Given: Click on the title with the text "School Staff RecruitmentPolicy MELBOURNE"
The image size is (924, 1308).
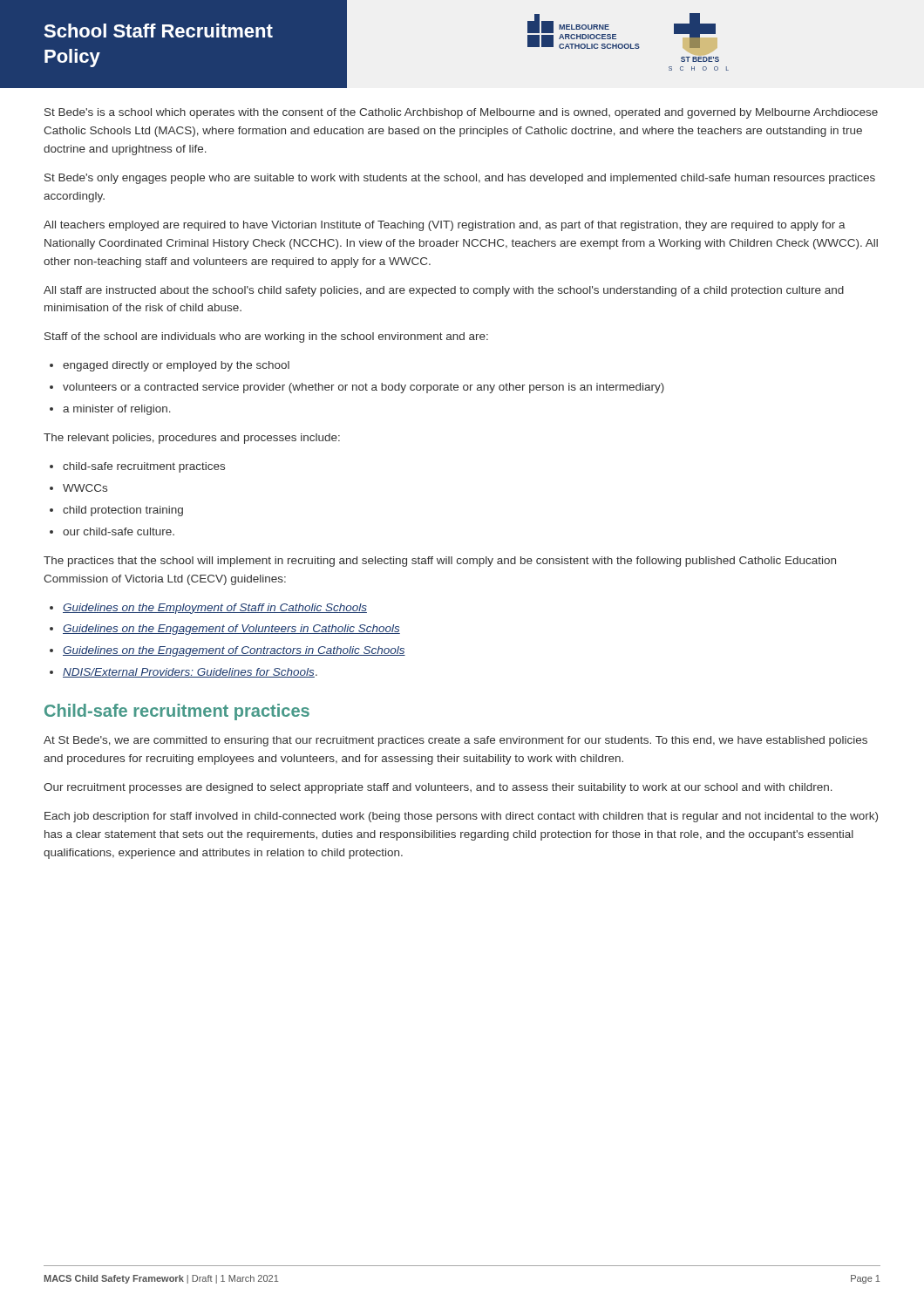Looking at the screenshot, I should (x=173, y=44).
